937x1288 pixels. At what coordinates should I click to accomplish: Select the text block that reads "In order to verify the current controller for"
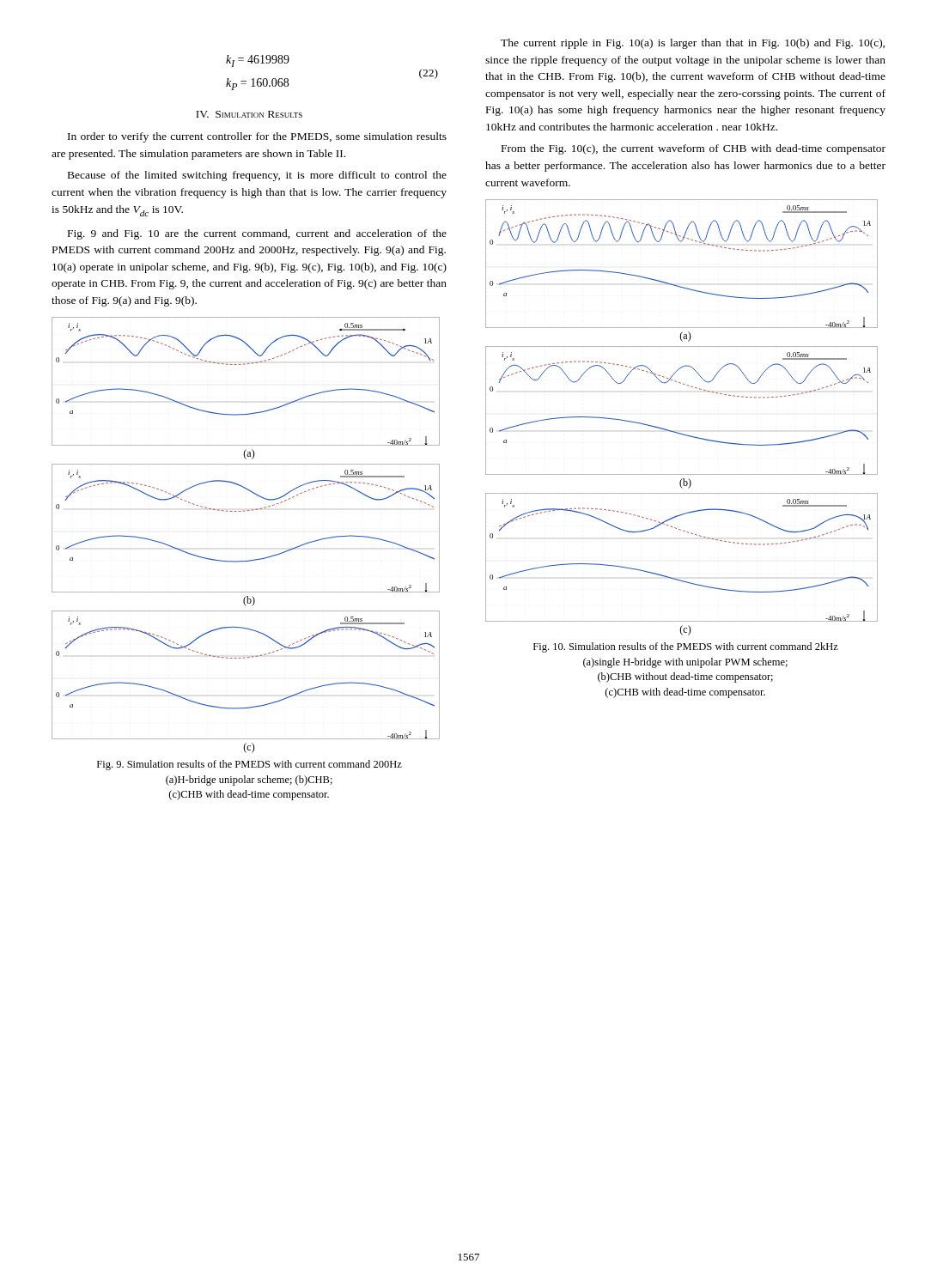coord(249,145)
